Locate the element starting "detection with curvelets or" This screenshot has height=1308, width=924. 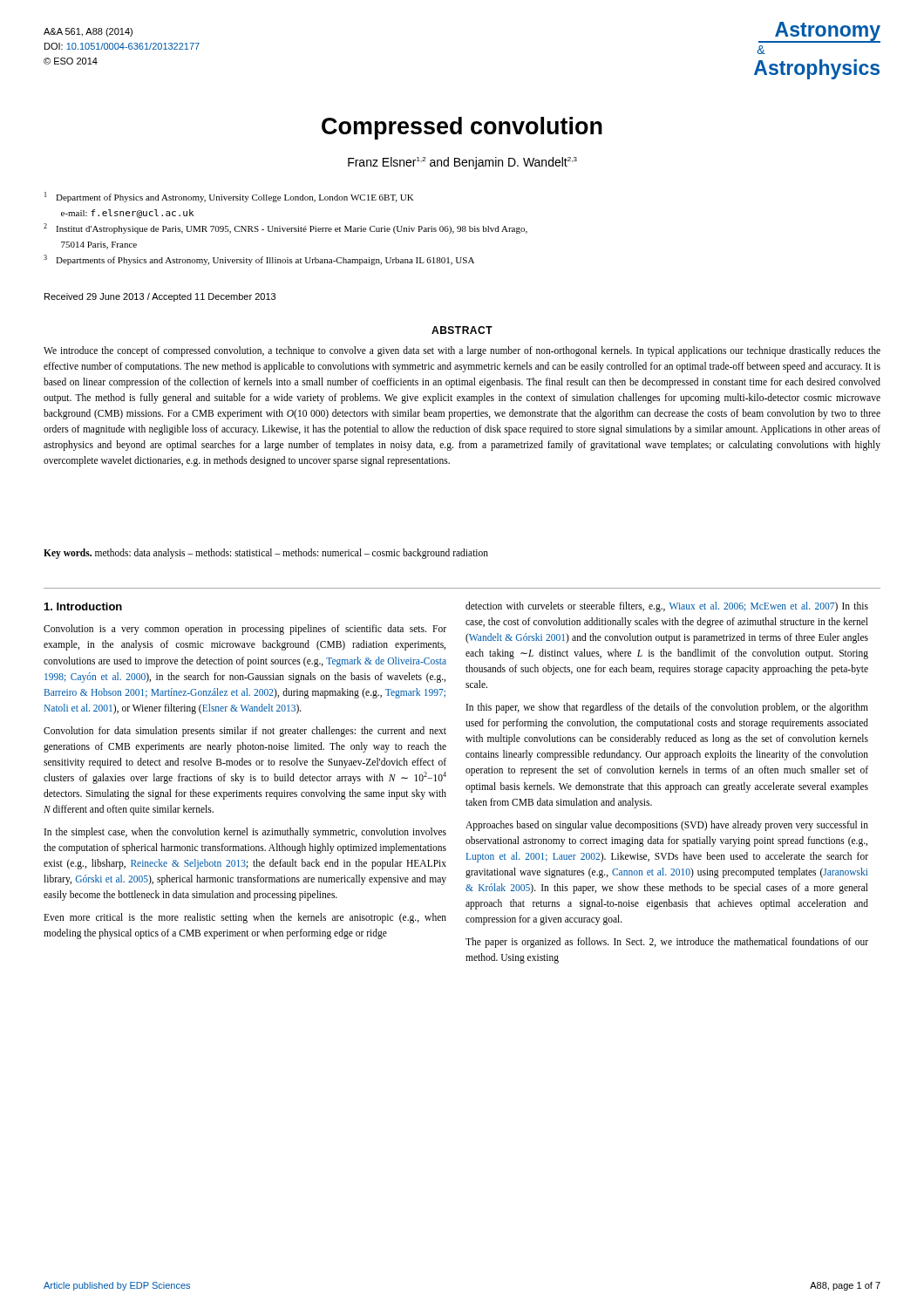(667, 782)
